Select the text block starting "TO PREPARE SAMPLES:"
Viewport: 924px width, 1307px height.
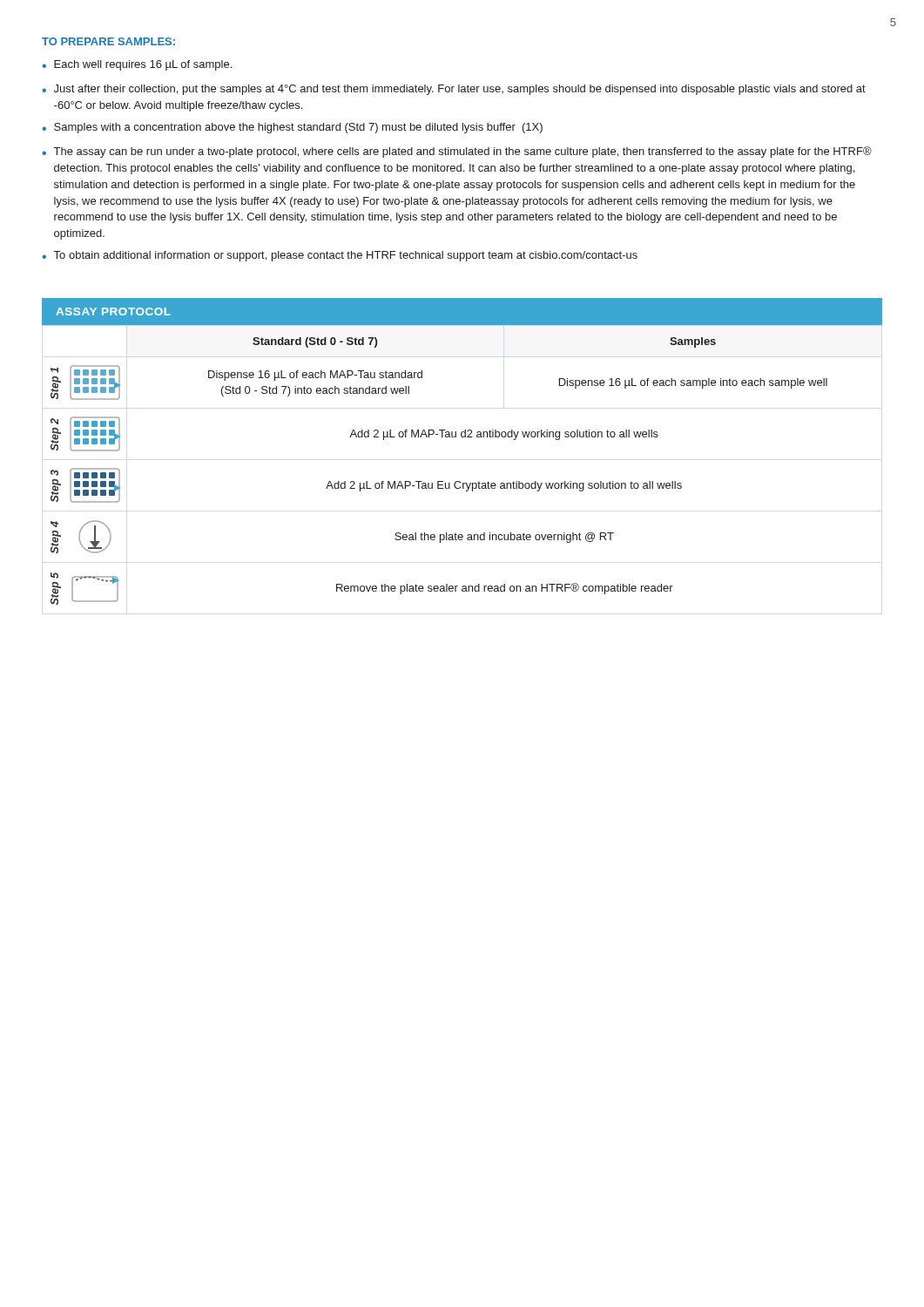[109, 41]
